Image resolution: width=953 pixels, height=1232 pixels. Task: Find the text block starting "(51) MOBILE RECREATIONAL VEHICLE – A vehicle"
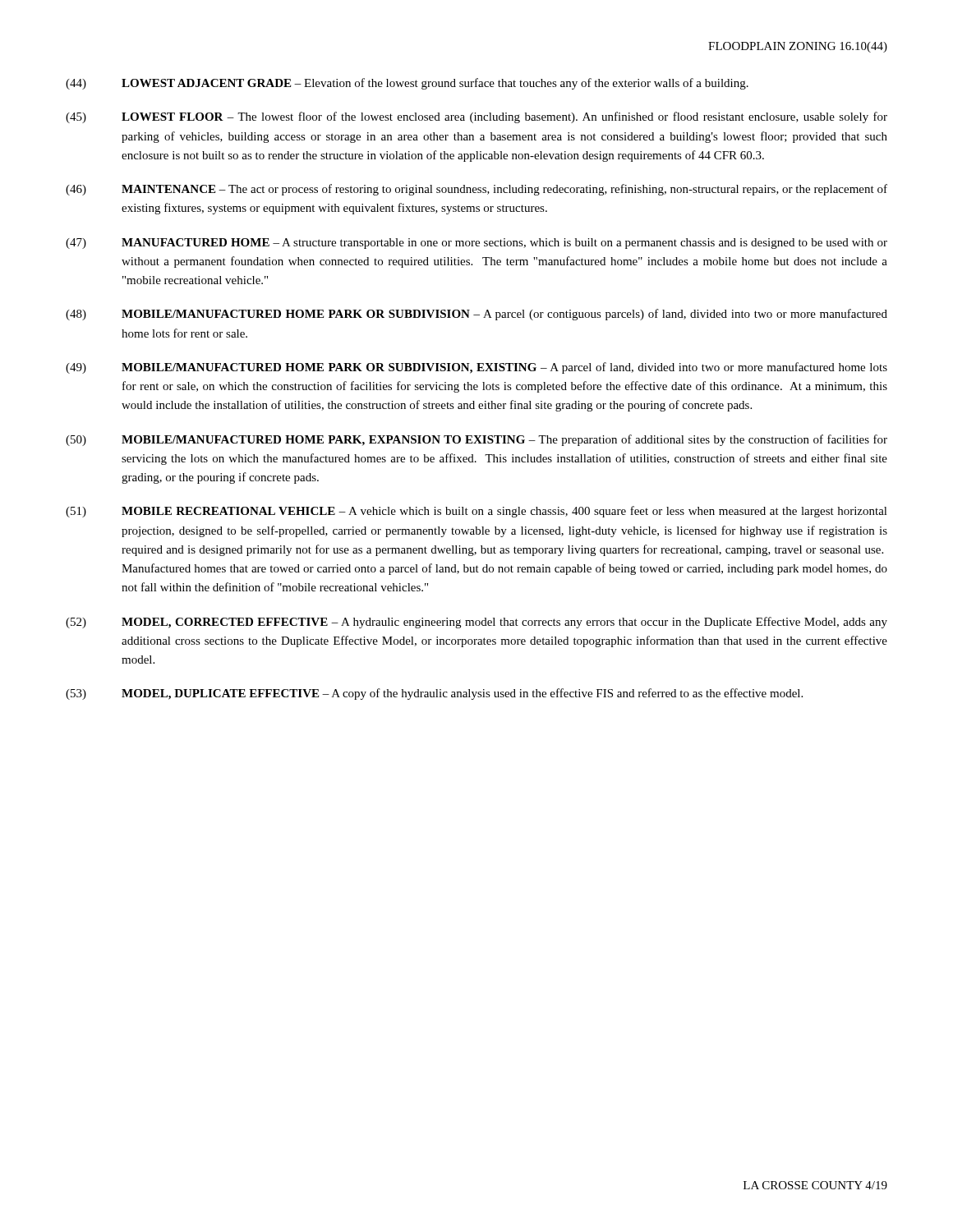476,550
